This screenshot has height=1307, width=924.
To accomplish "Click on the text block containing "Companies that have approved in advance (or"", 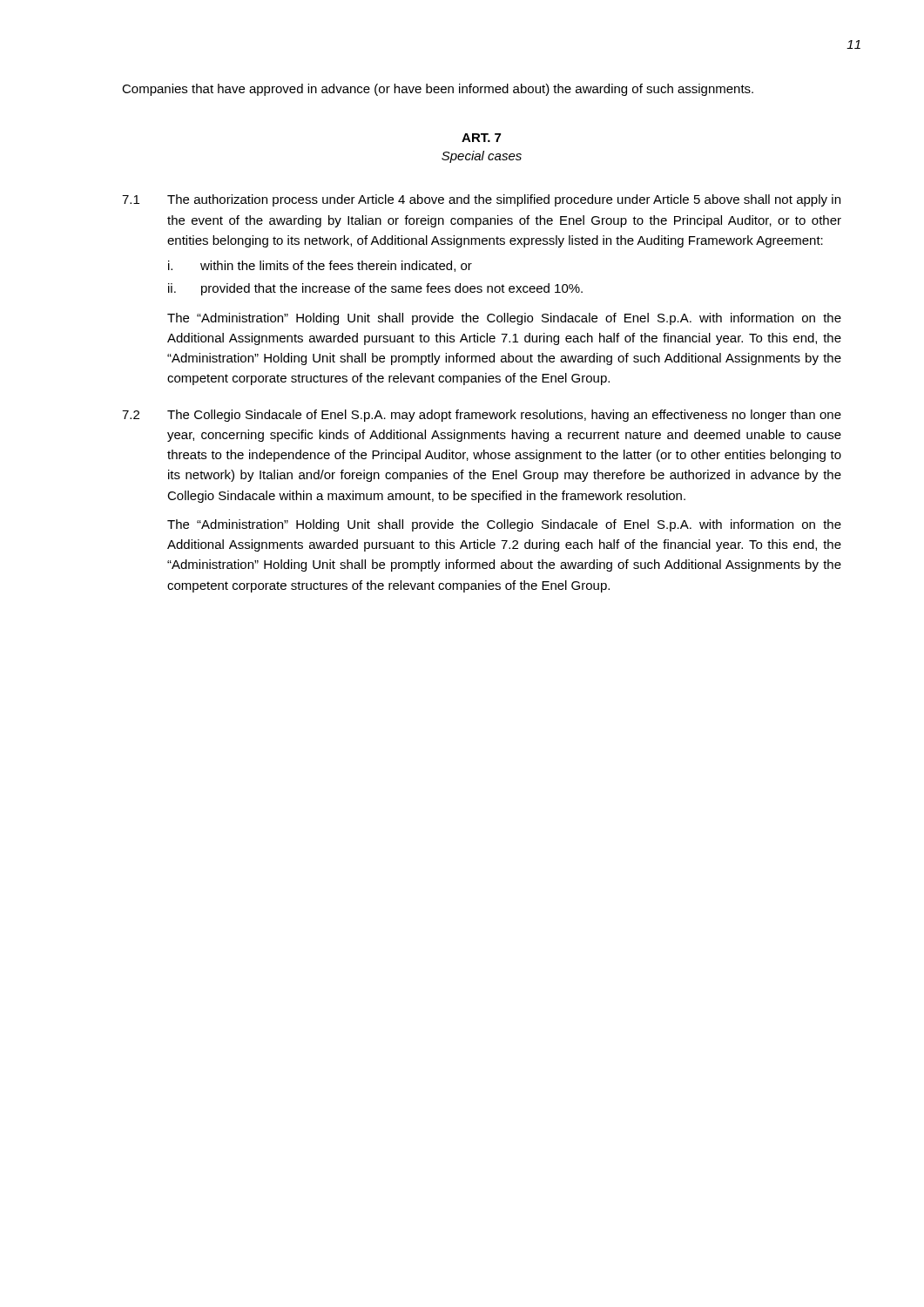I will [438, 88].
